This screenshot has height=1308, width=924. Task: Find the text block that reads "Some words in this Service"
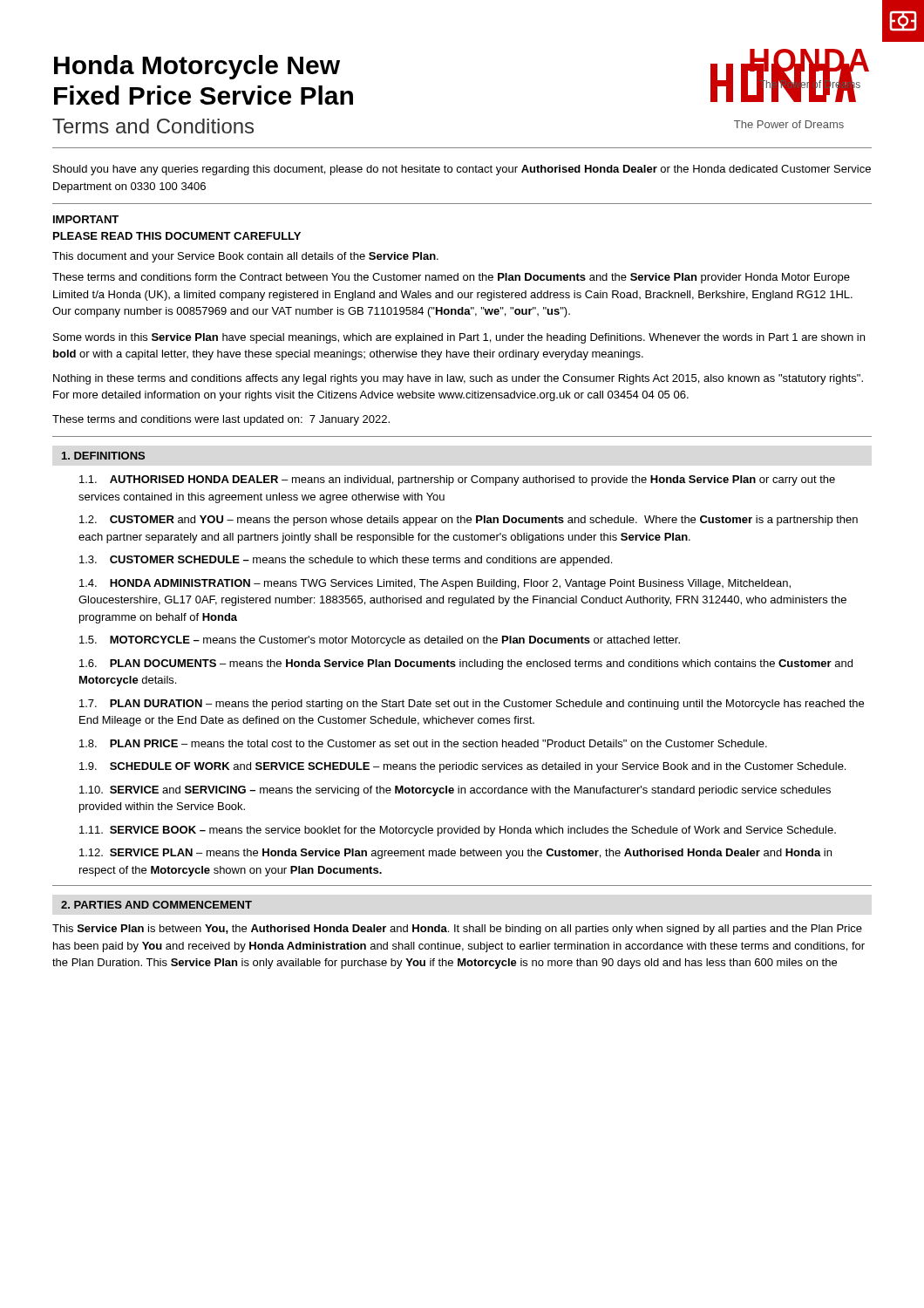click(x=459, y=345)
